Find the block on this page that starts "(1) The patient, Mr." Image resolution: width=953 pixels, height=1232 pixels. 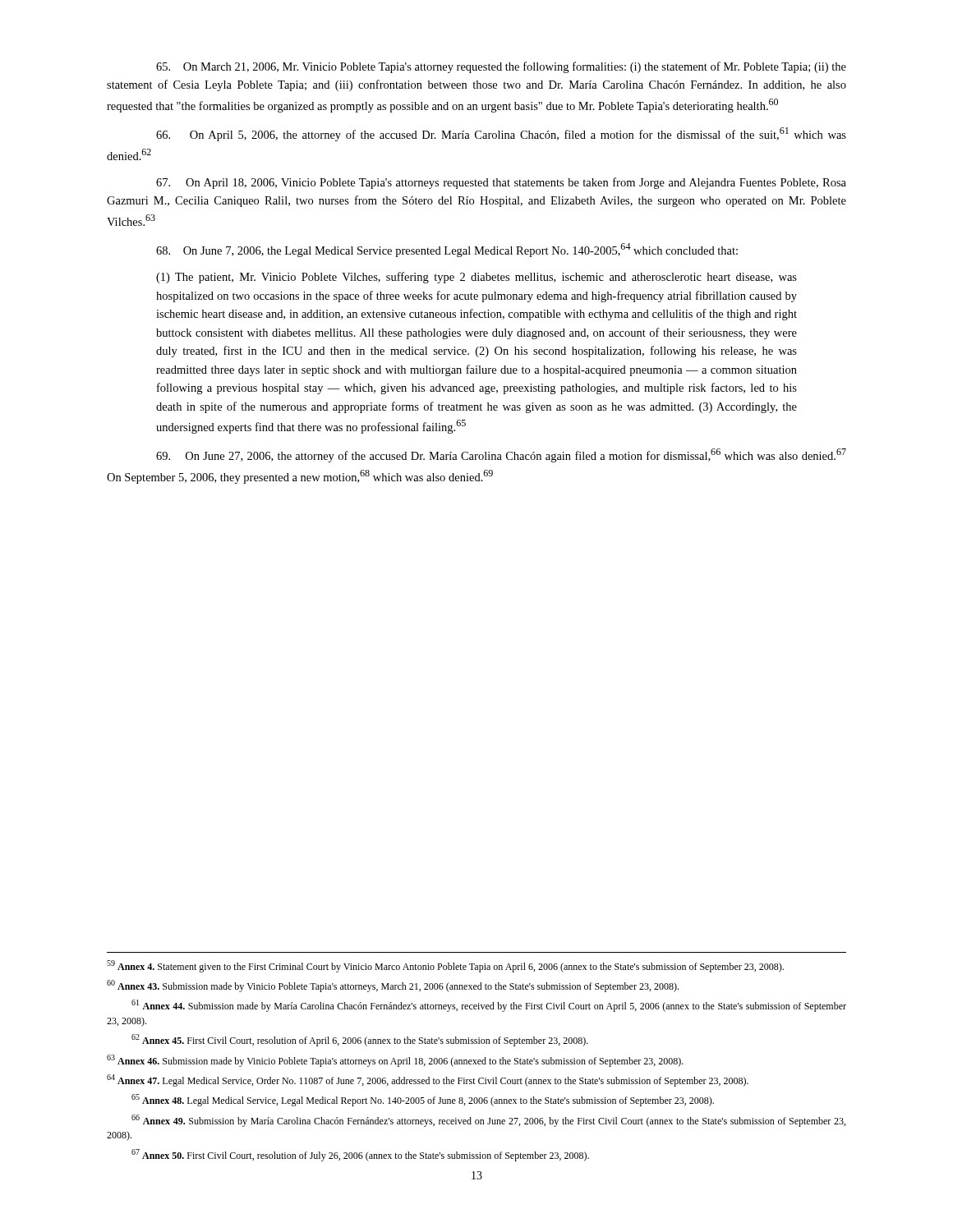point(476,352)
